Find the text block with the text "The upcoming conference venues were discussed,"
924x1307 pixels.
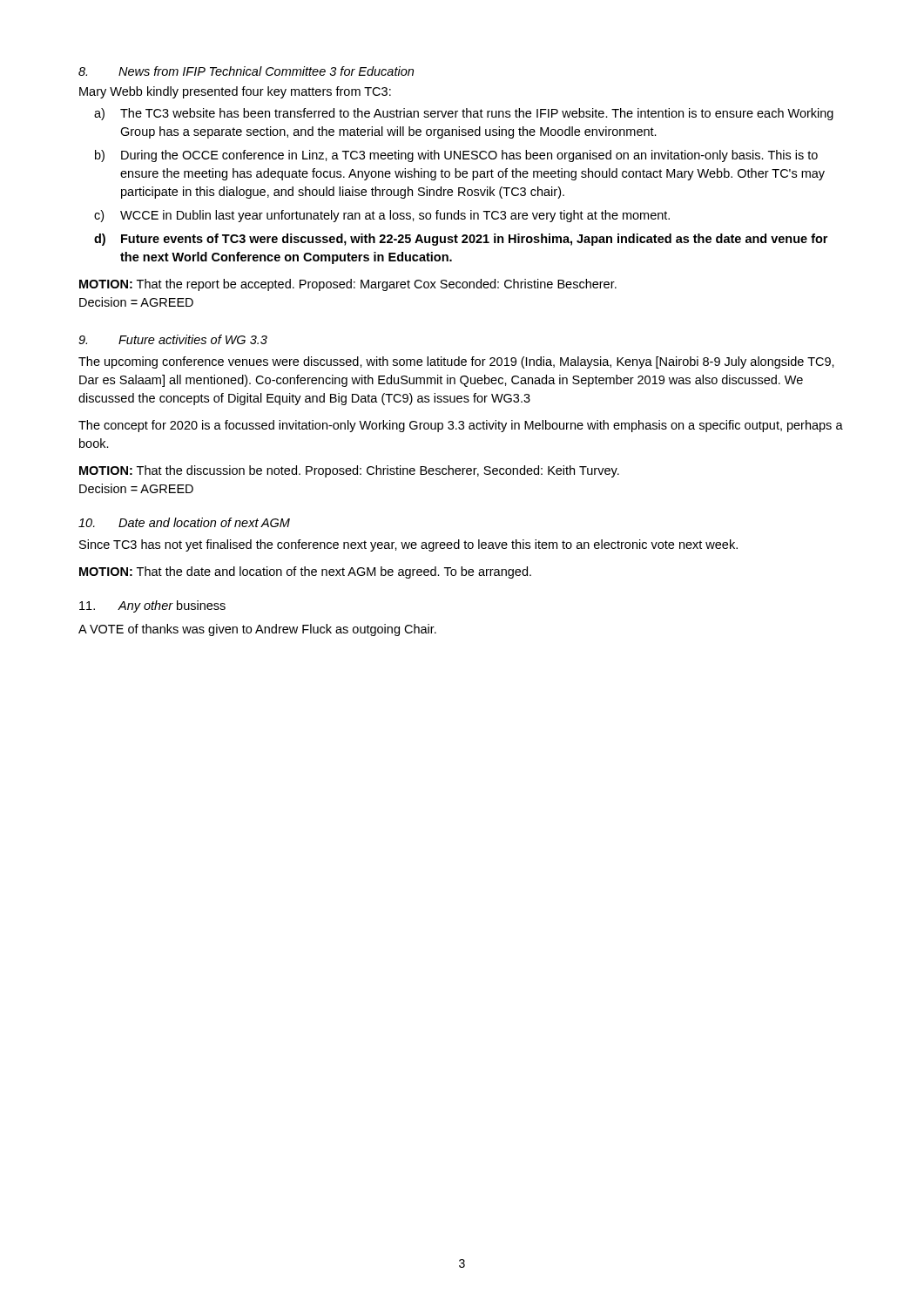click(457, 380)
